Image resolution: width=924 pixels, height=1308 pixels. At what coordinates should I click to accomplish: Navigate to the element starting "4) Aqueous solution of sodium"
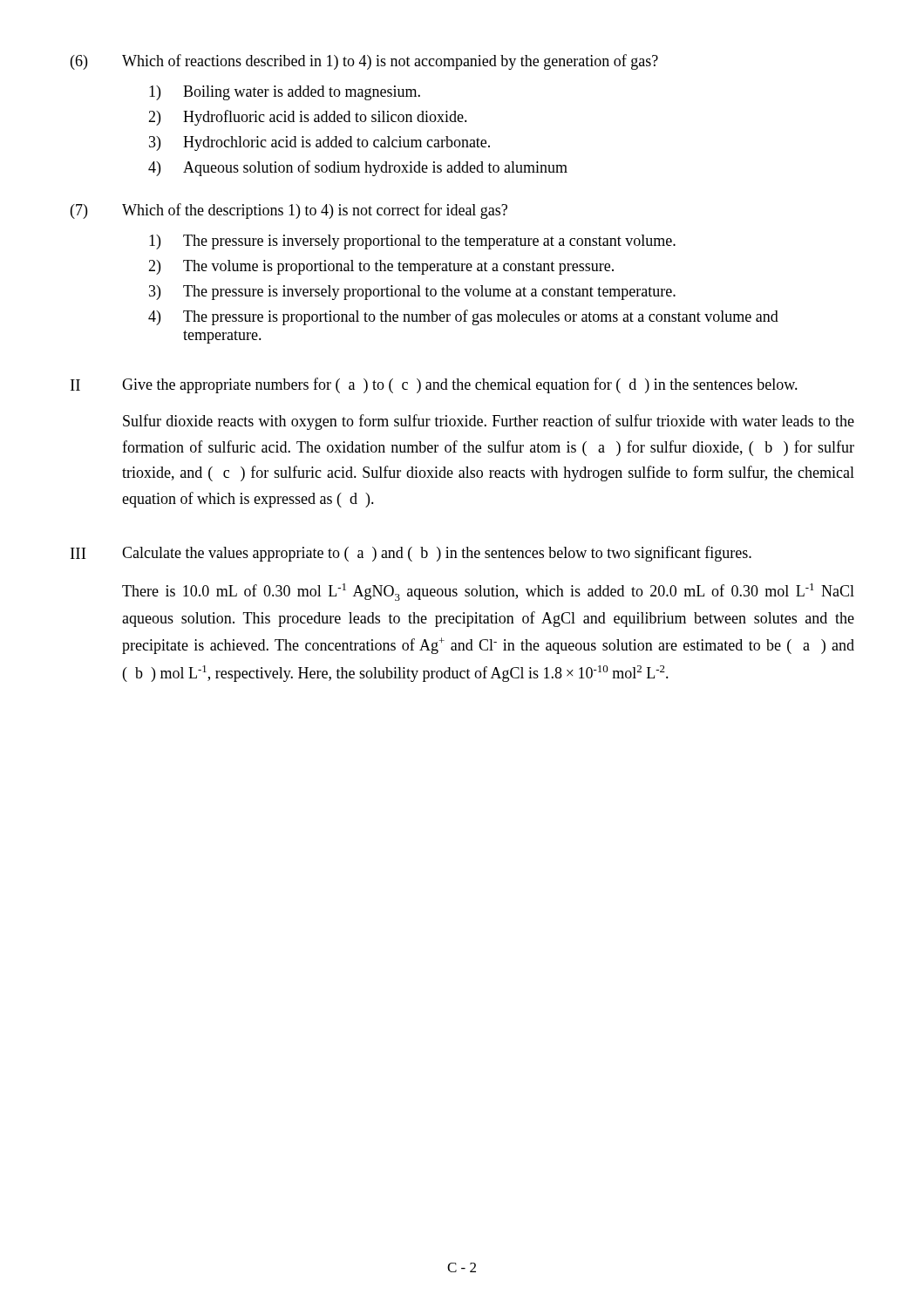501,168
